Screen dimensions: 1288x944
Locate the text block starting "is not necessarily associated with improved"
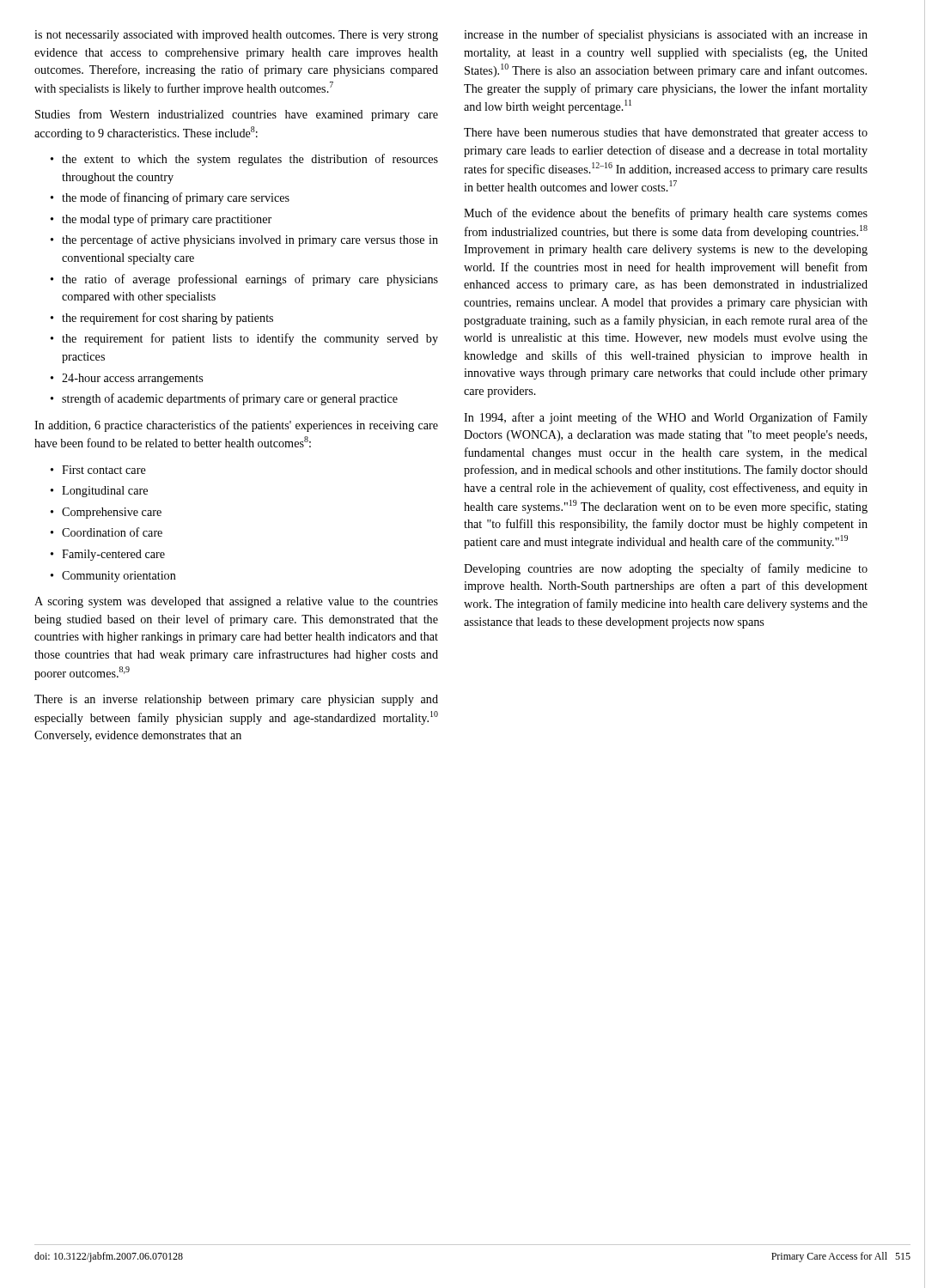[x=236, y=61]
